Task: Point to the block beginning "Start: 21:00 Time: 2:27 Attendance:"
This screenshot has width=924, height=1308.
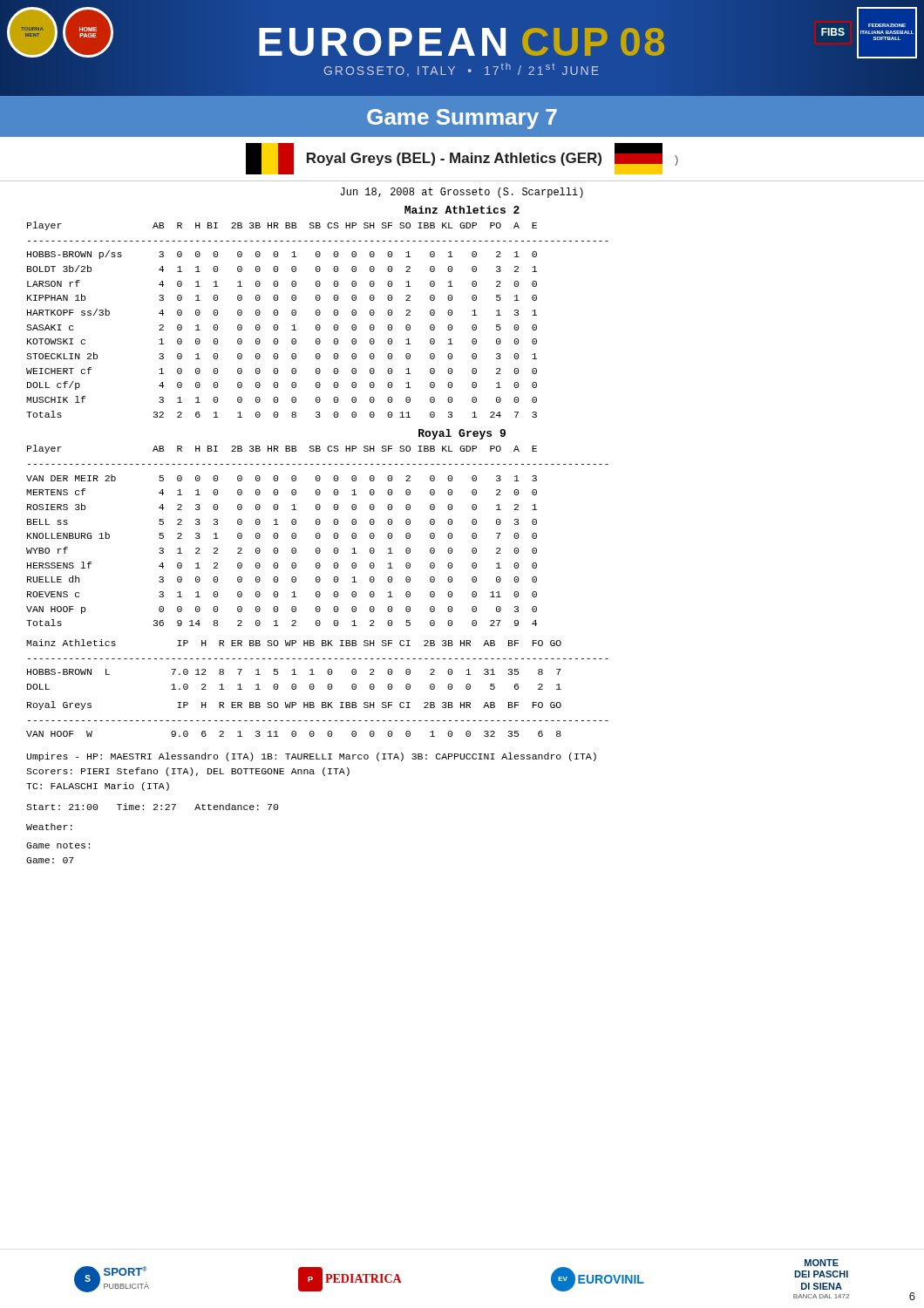Action: tap(153, 807)
